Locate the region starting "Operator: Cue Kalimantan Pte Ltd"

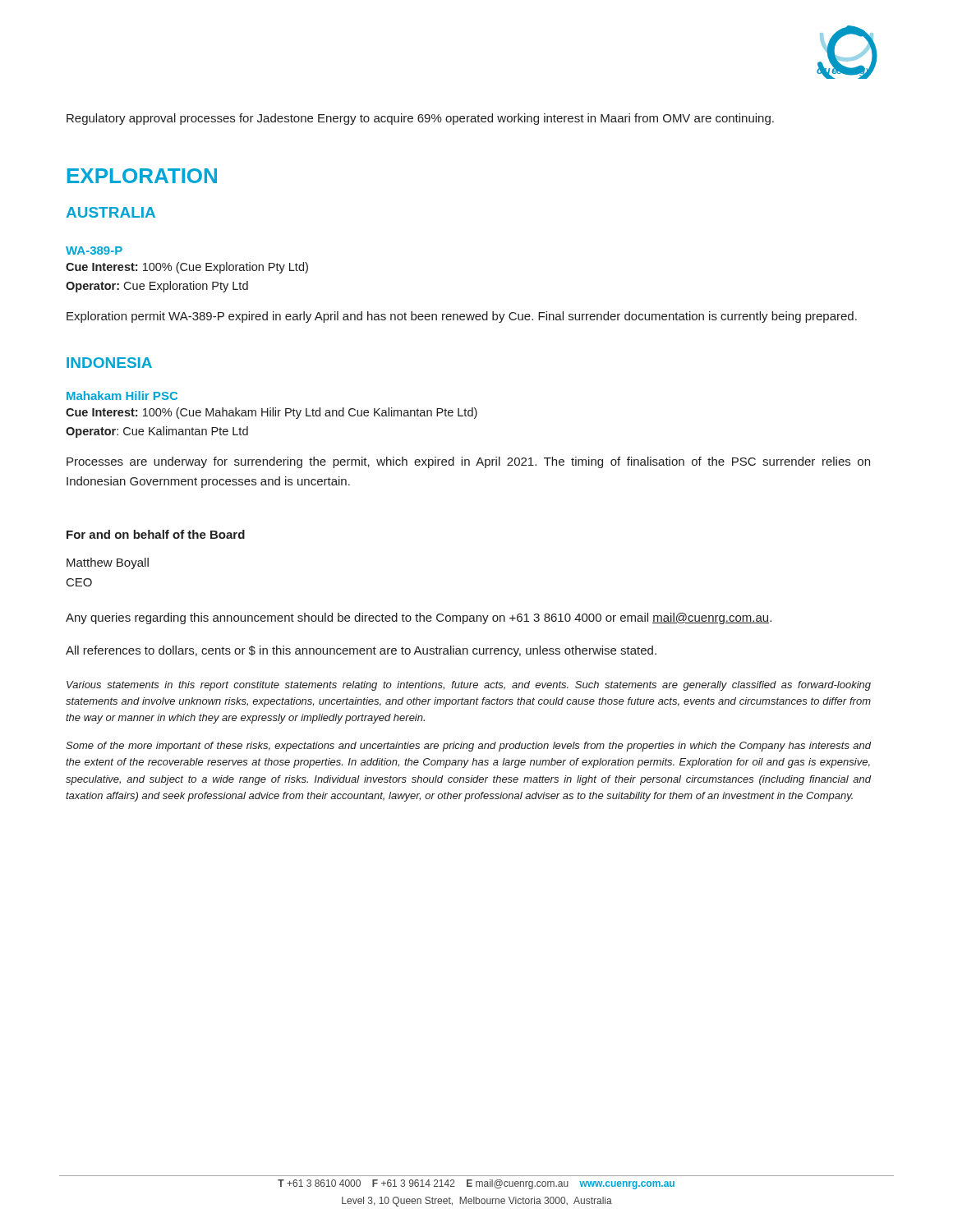tap(157, 431)
